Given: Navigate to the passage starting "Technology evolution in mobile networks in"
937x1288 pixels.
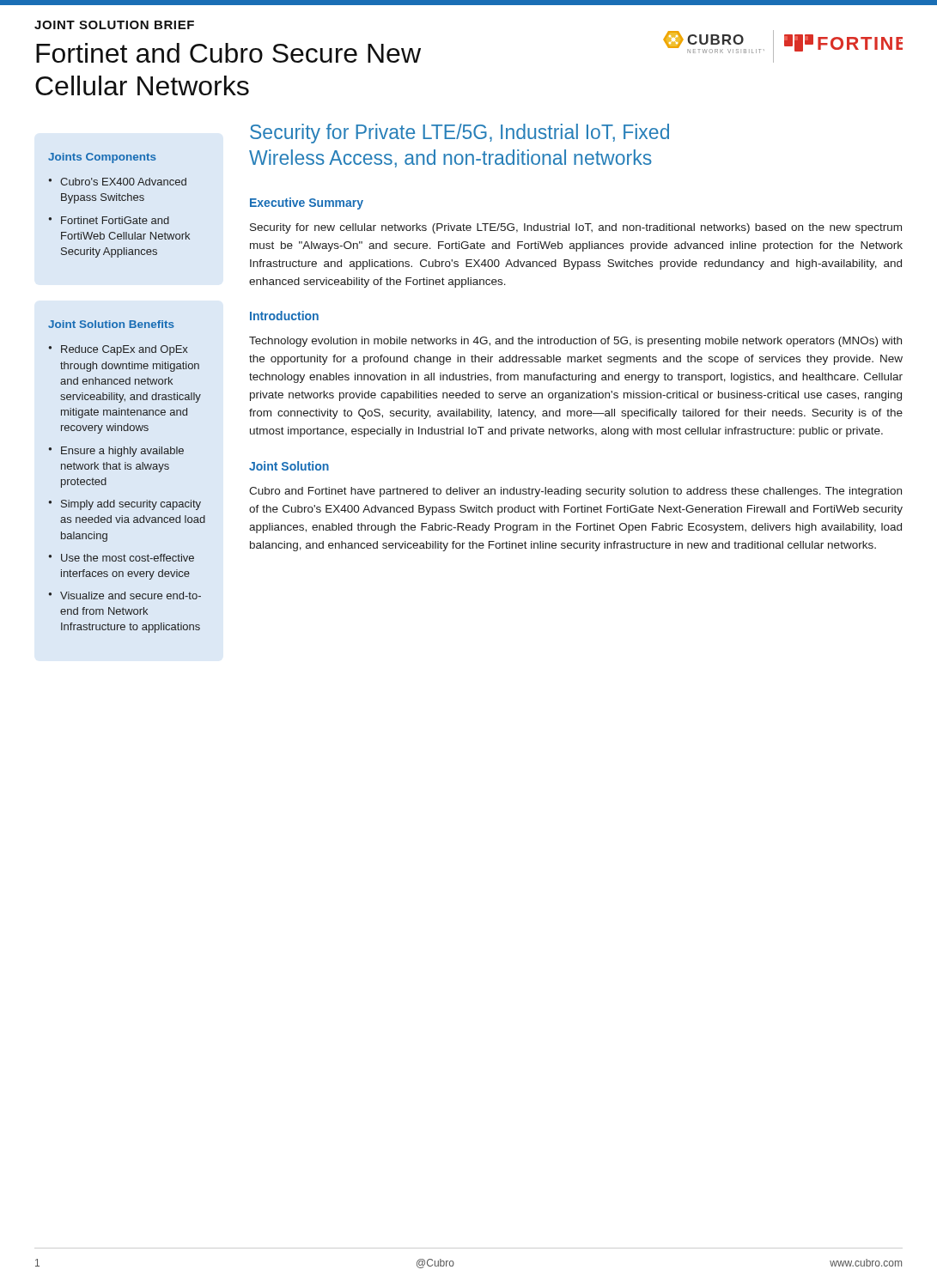Looking at the screenshot, I should click(576, 386).
